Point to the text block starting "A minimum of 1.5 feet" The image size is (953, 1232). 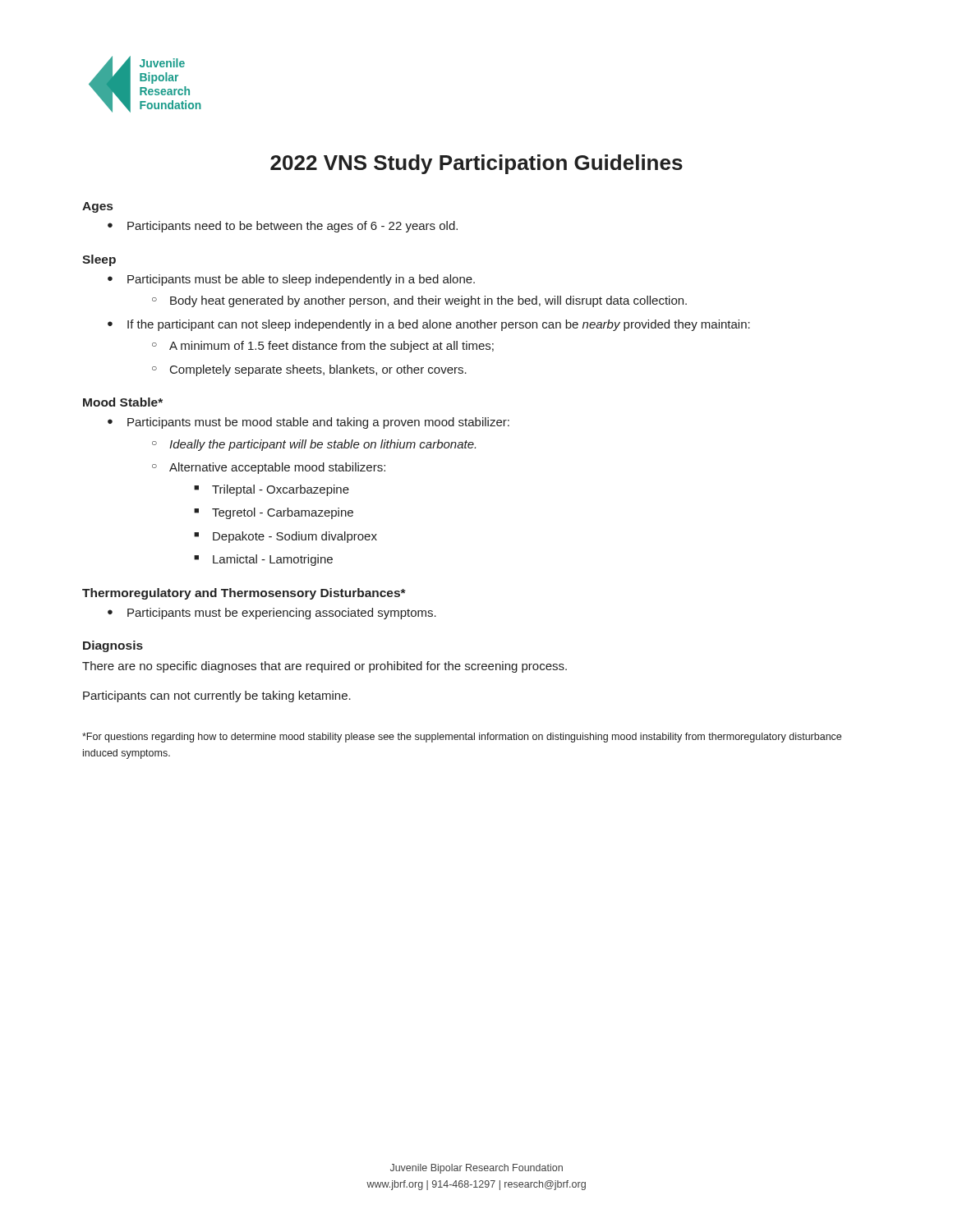(x=323, y=347)
